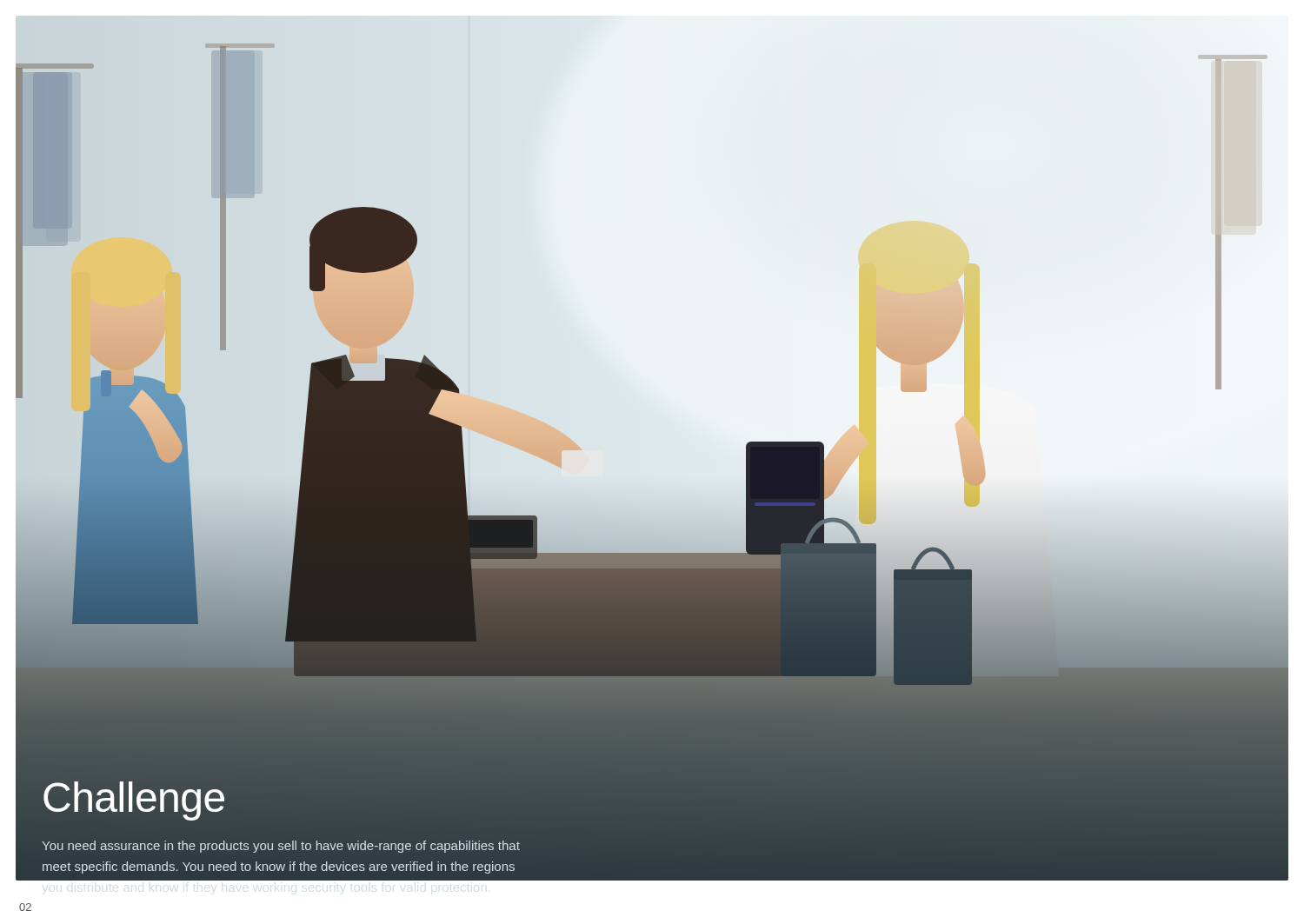Locate the text block starting "You need assurance in"

click(285, 867)
